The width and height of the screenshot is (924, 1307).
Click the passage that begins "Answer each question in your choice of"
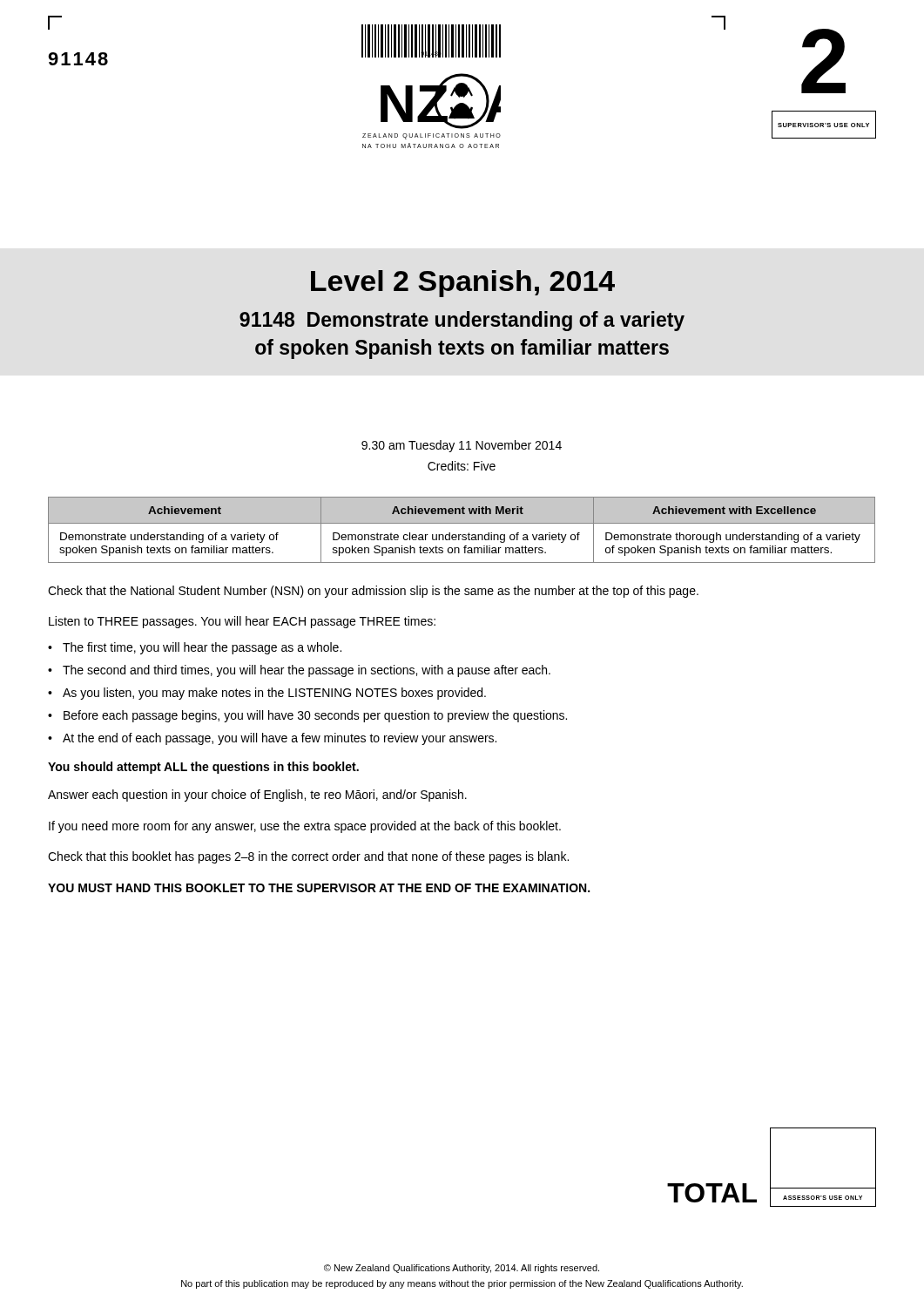(x=258, y=795)
